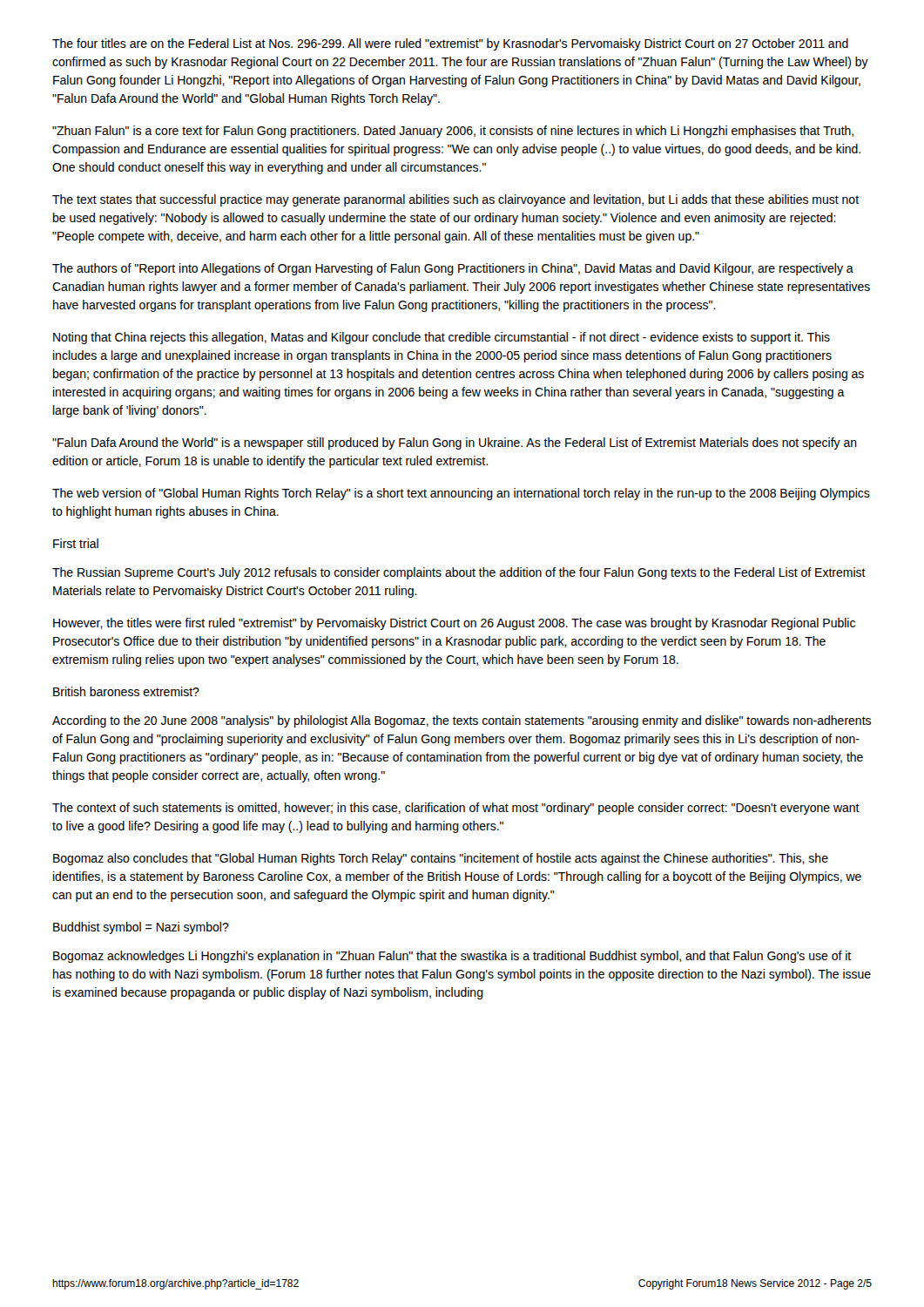Locate the block of text that opens with "The context of such statements"

[456, 817]
